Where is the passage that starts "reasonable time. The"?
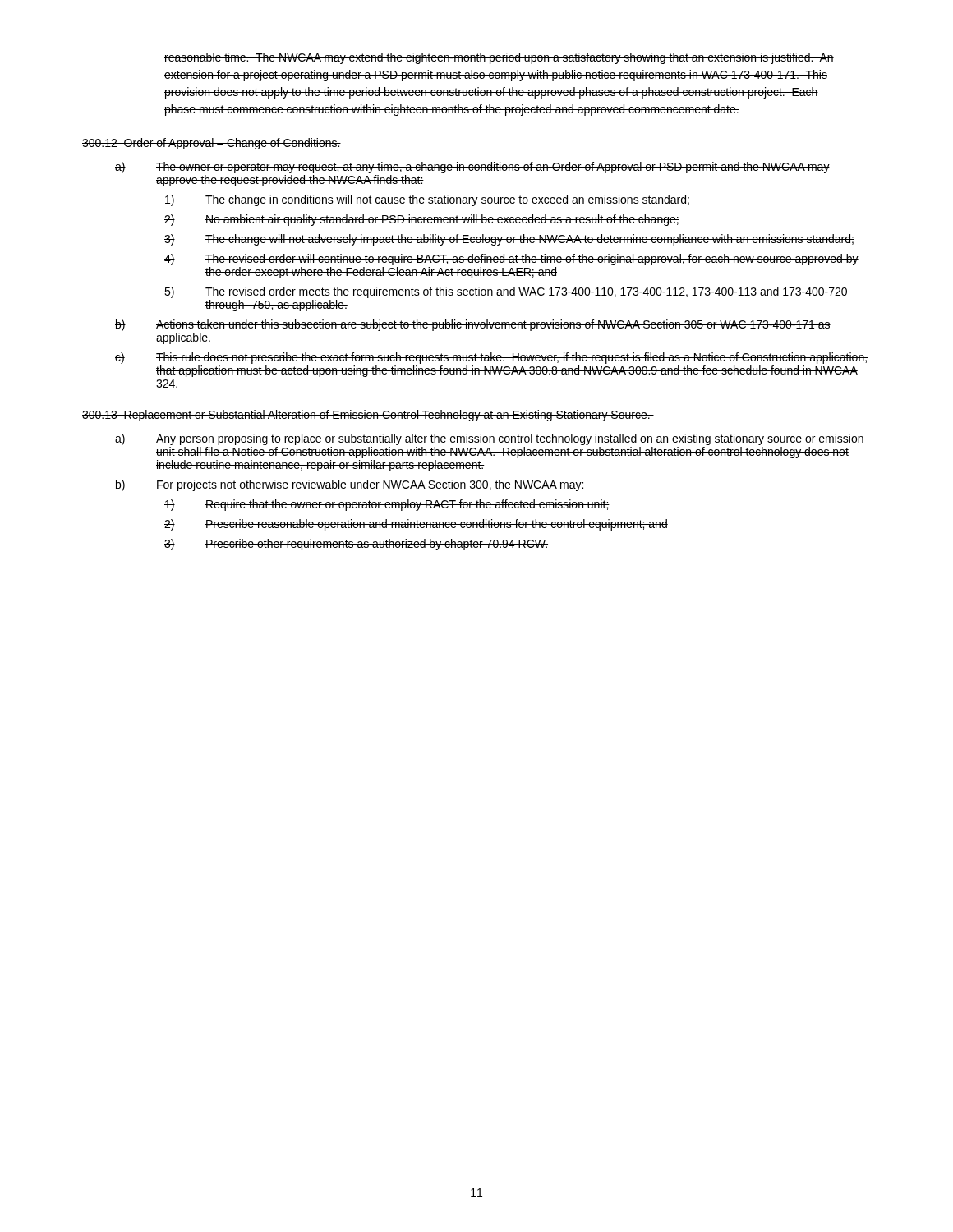The width and height of the screenshot is (953, 1232). click(499, 83)
